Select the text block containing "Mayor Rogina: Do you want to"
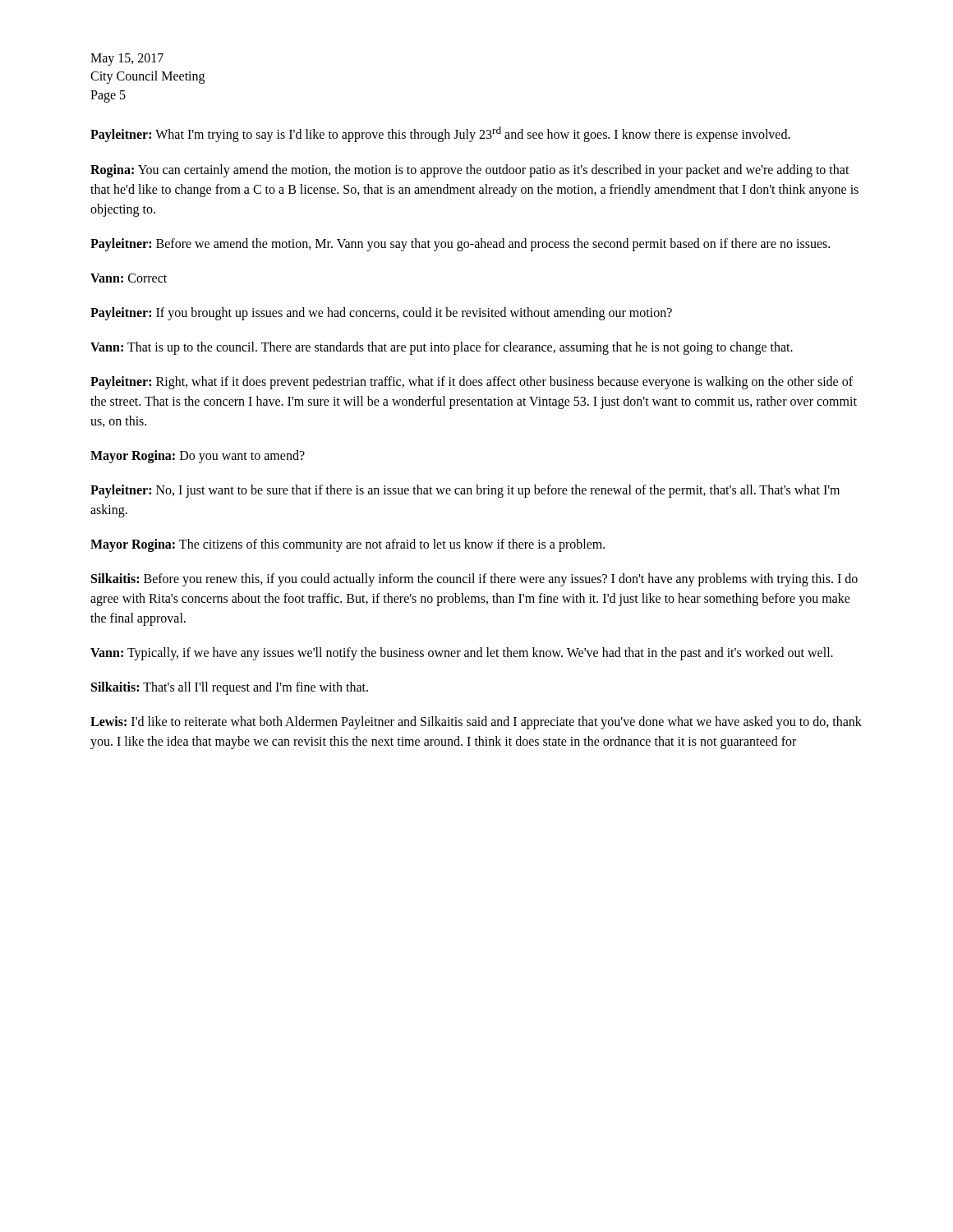953x1232 pixels. pyautogui.click(x=198, y=455)
